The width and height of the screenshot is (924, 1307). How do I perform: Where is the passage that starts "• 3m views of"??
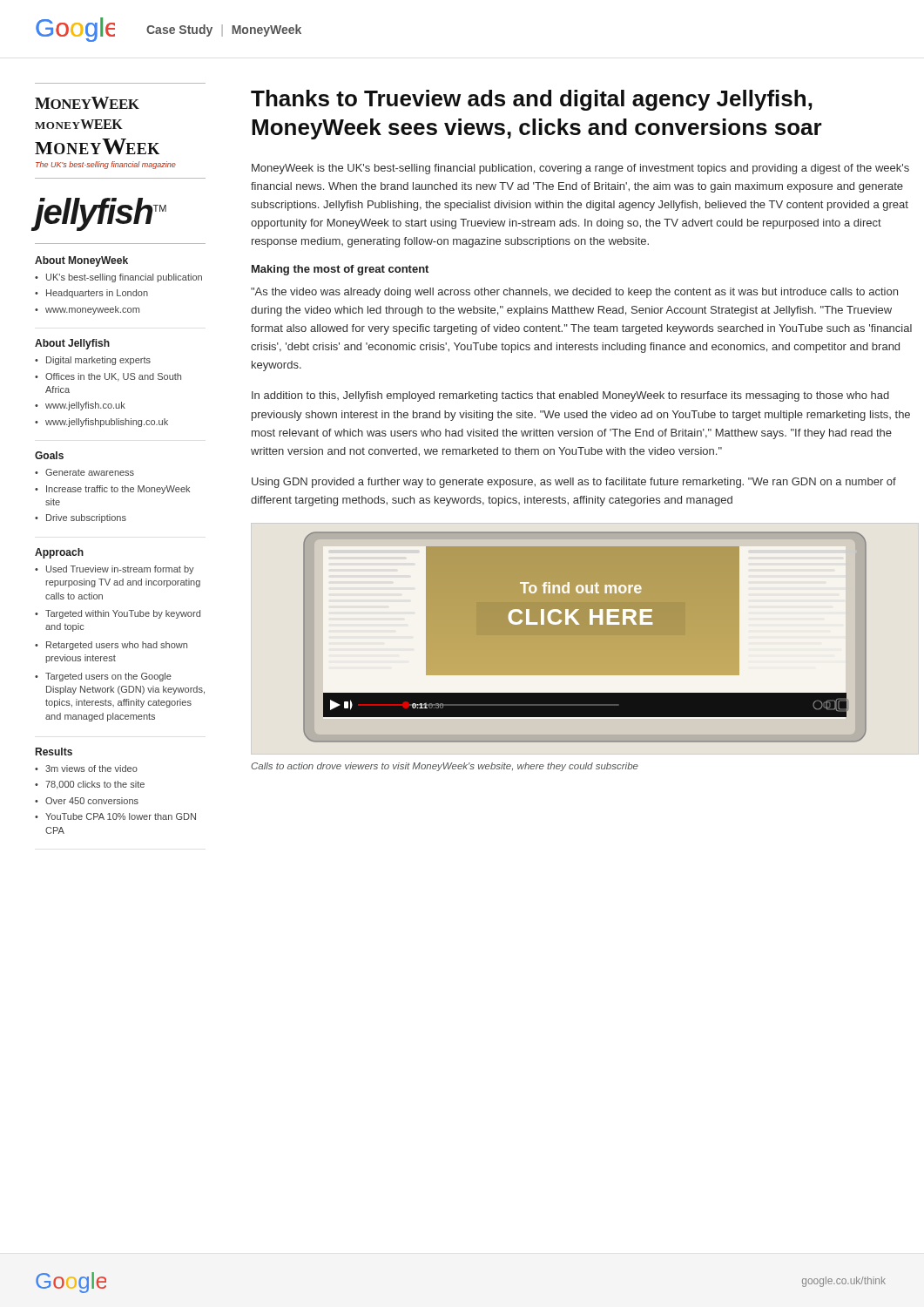86,769
